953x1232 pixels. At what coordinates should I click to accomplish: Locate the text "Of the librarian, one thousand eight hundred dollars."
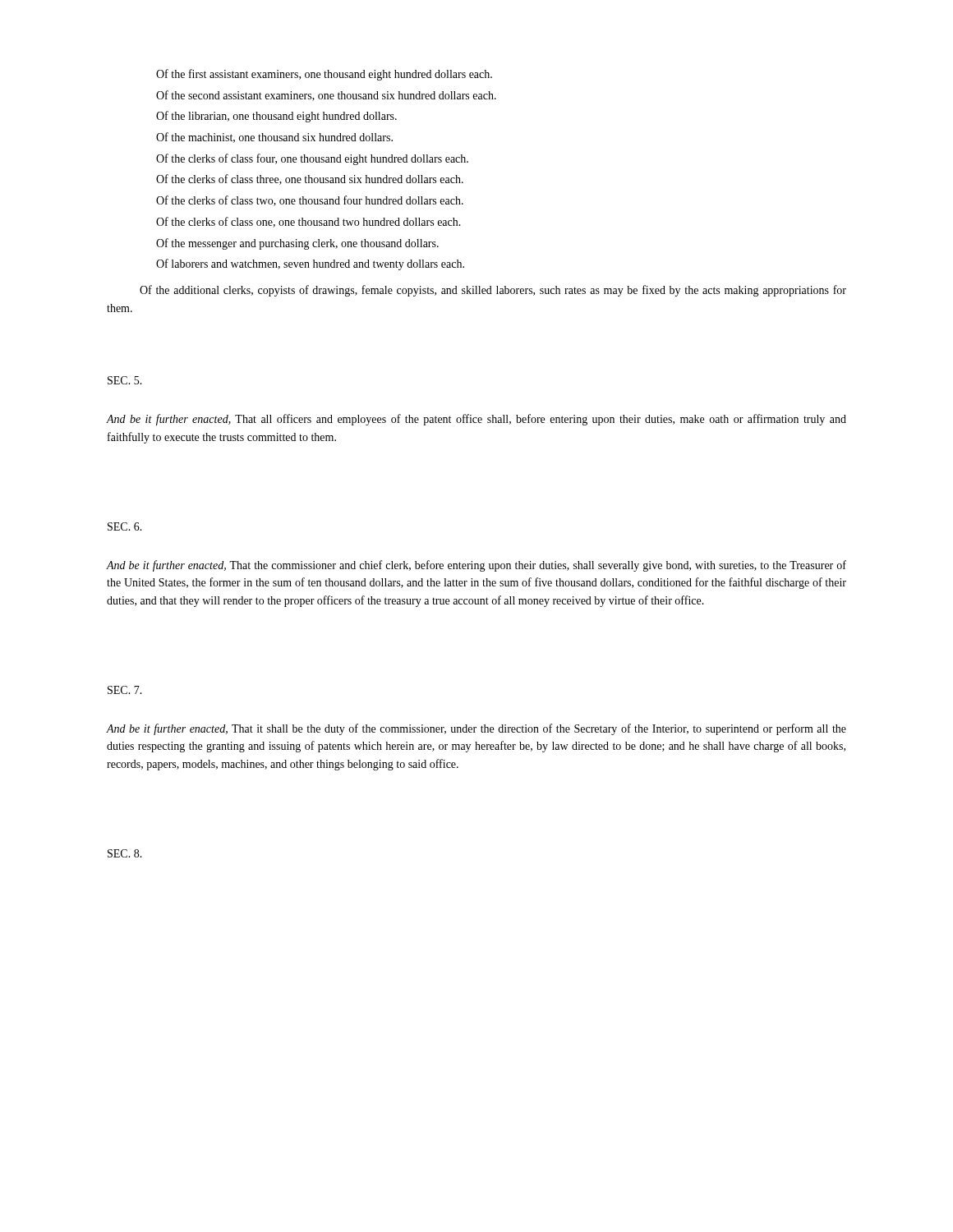(x=277, y=117)
